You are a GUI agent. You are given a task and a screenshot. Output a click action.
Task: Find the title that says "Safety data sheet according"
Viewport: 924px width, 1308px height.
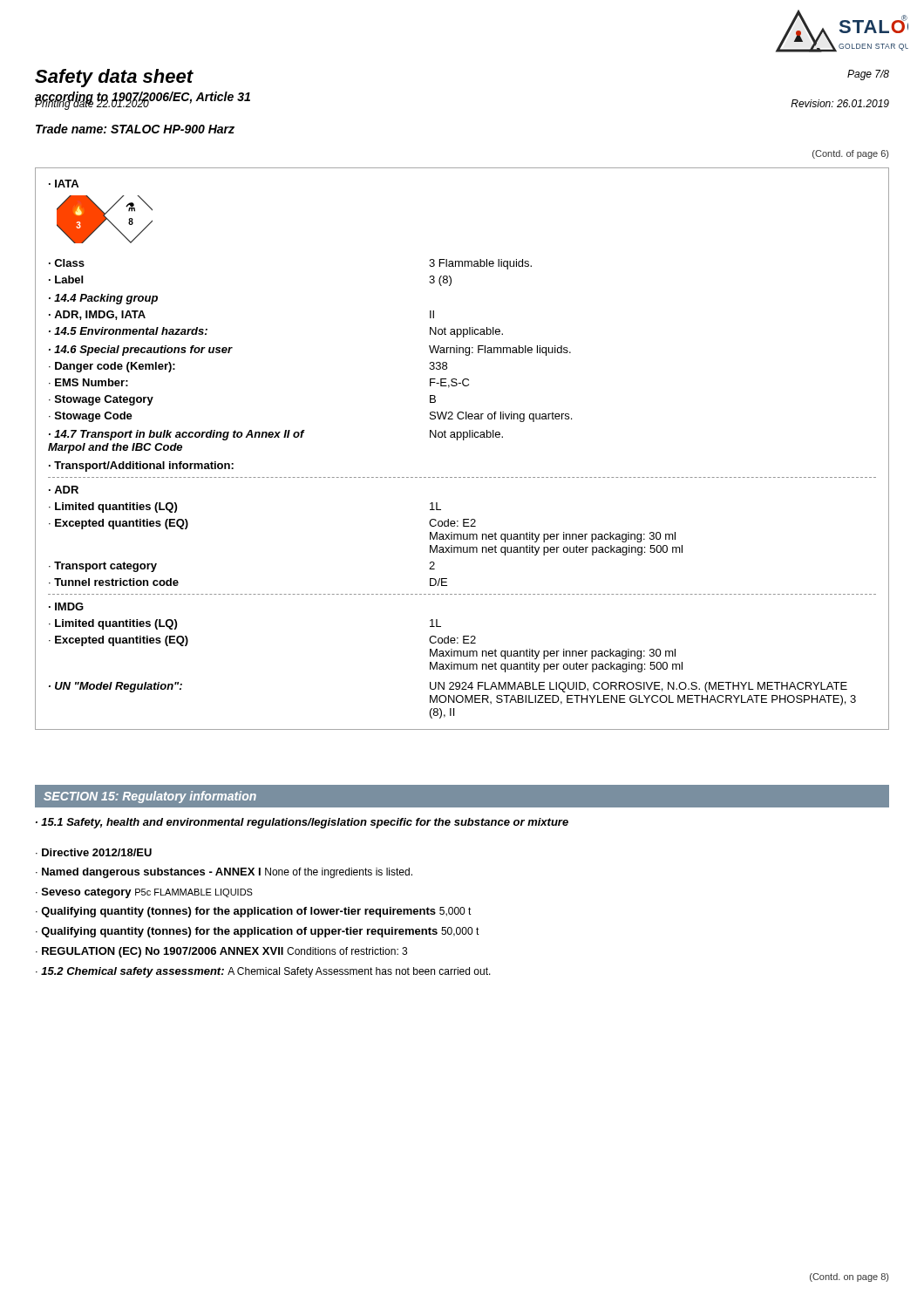point(143,85)
